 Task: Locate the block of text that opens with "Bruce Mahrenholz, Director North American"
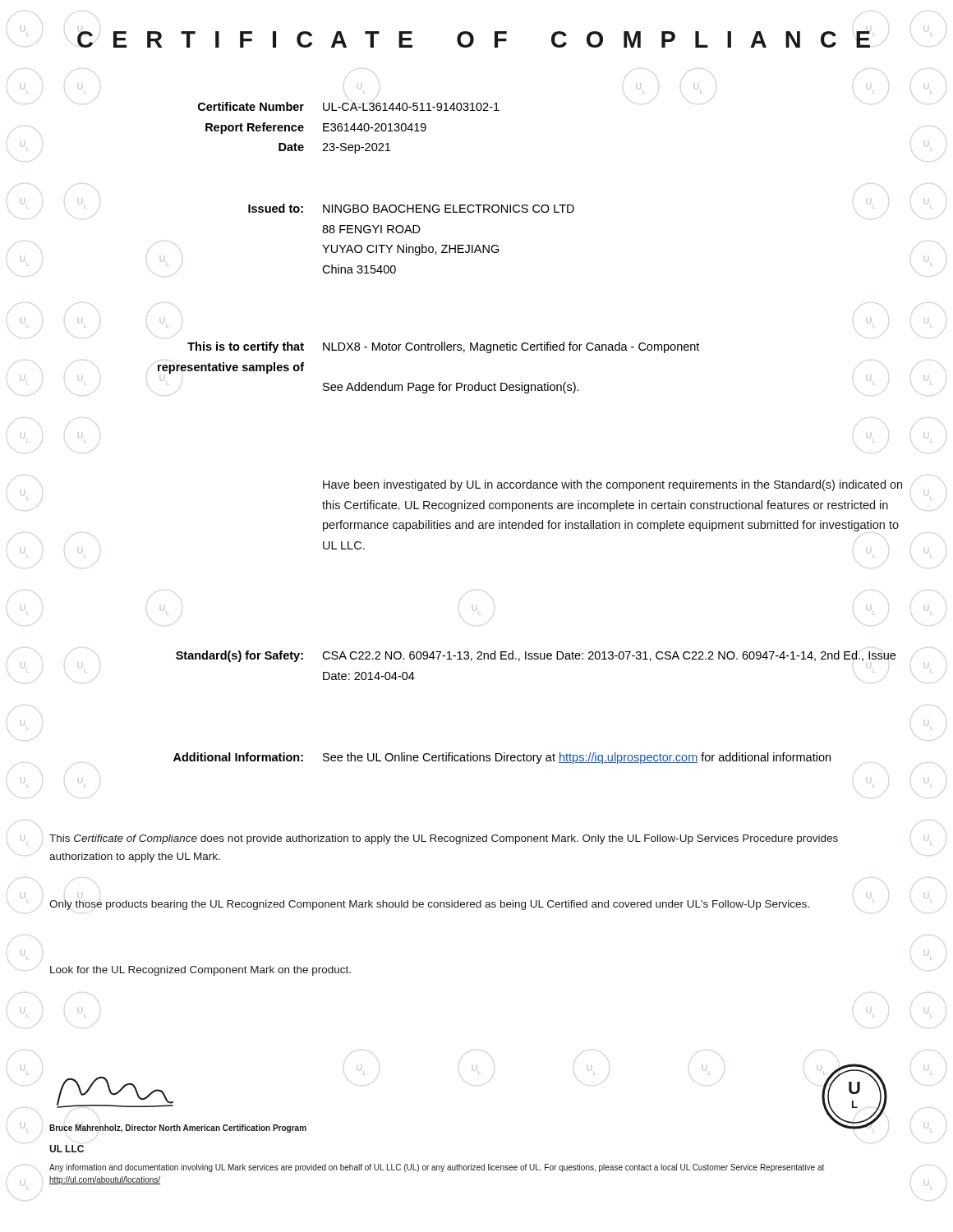178,1128
